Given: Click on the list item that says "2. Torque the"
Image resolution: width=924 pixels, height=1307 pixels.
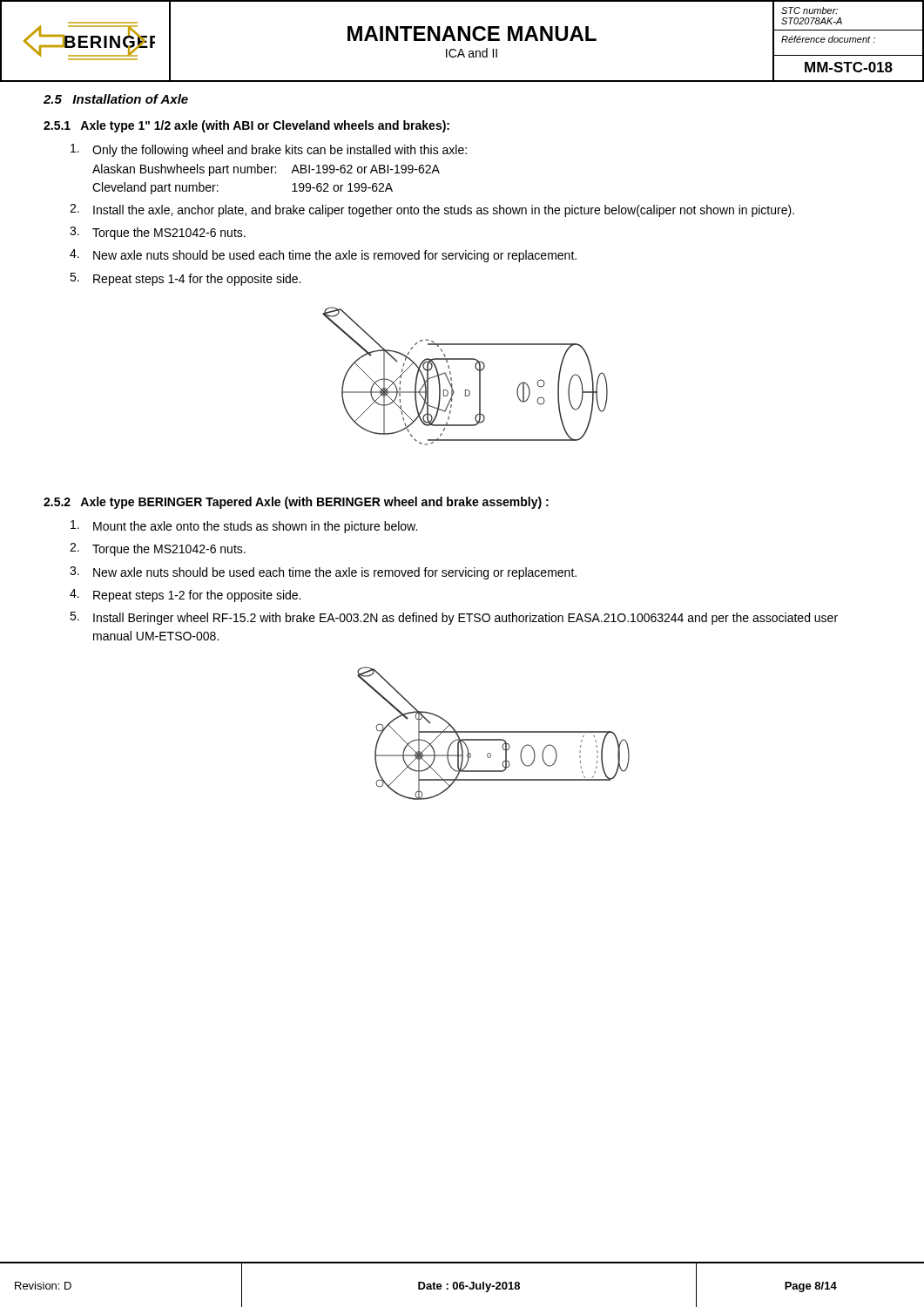Looking at the screenshot, I should pos(158,549).
